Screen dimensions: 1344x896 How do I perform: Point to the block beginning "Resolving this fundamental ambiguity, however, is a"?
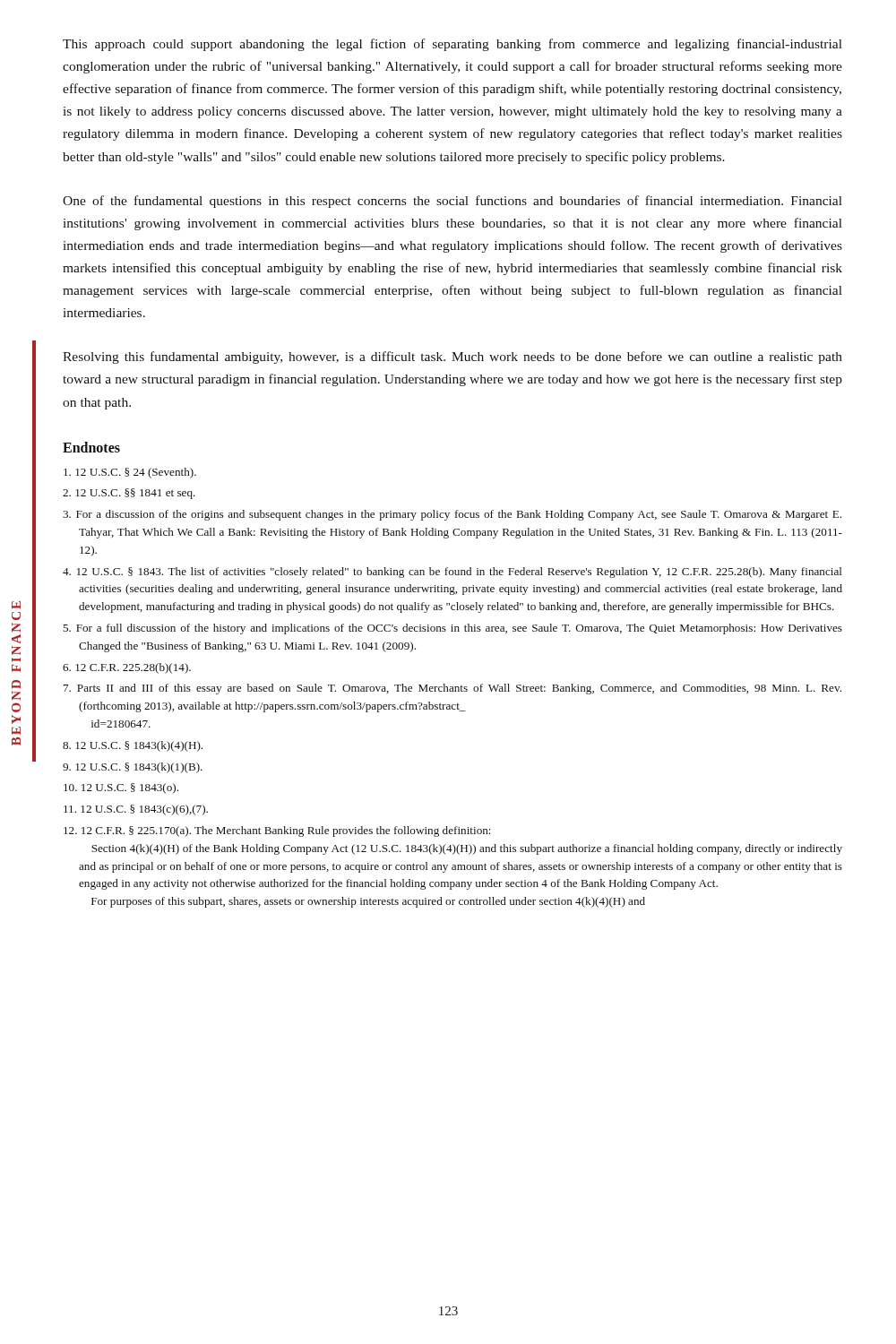point(452,379)
